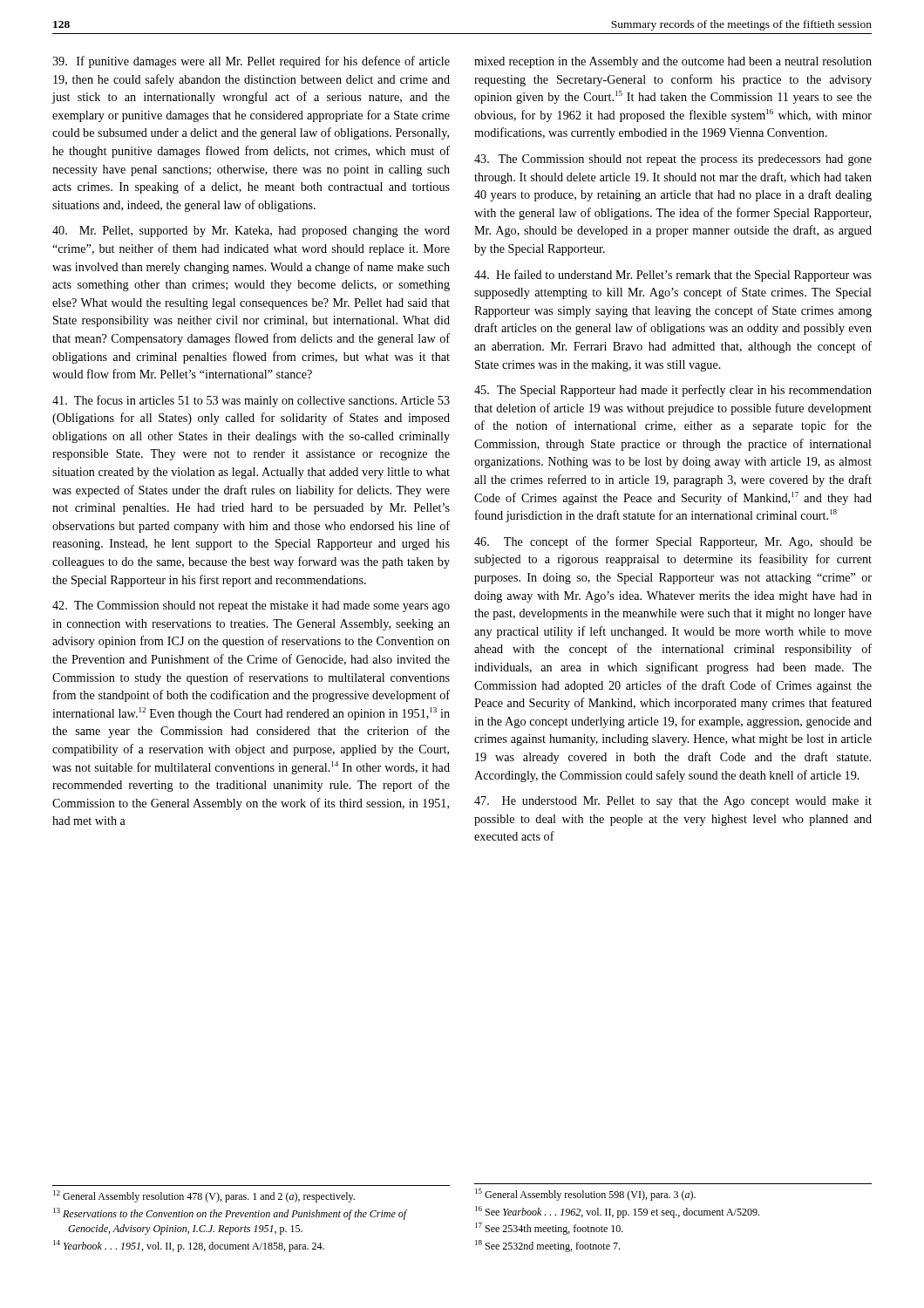Locate the text block containing "The concept of the former Special"
This screenshot has width=924, height=1308.
tap(673, 658)
